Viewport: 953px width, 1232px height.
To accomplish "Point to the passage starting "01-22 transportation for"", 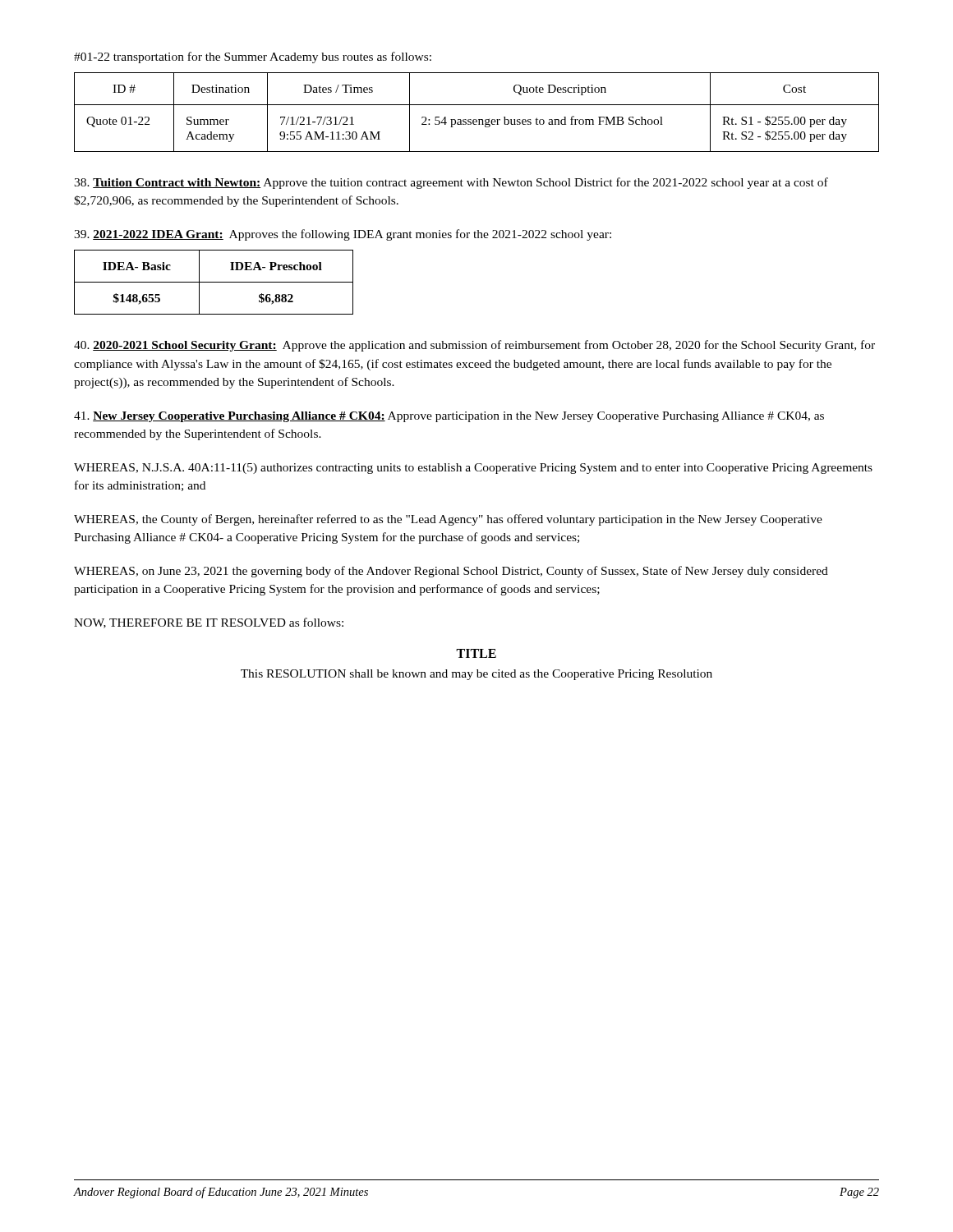I will [253, 56].
